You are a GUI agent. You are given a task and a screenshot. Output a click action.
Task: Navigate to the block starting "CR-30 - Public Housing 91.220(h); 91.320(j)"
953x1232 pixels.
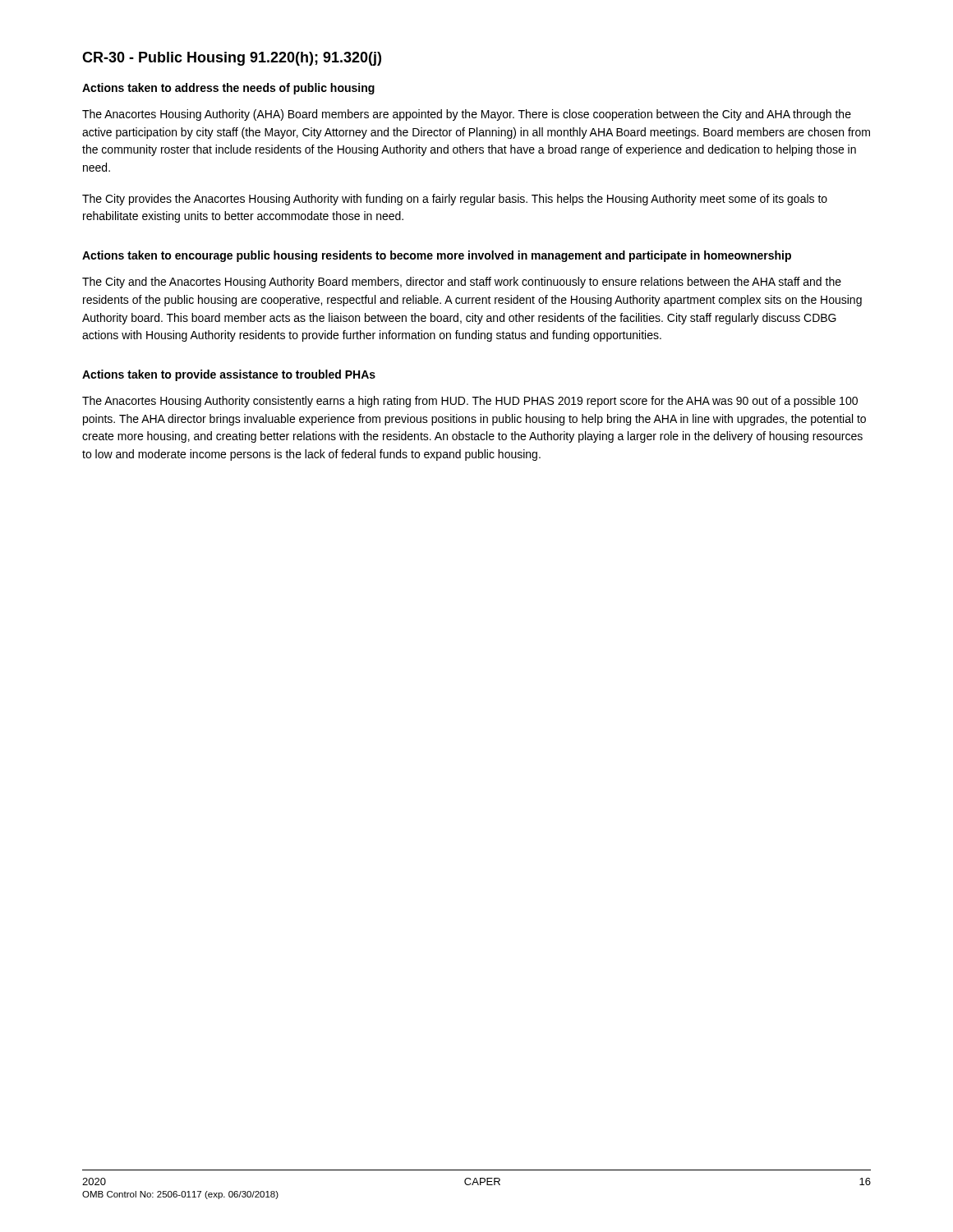click(232, 57)
